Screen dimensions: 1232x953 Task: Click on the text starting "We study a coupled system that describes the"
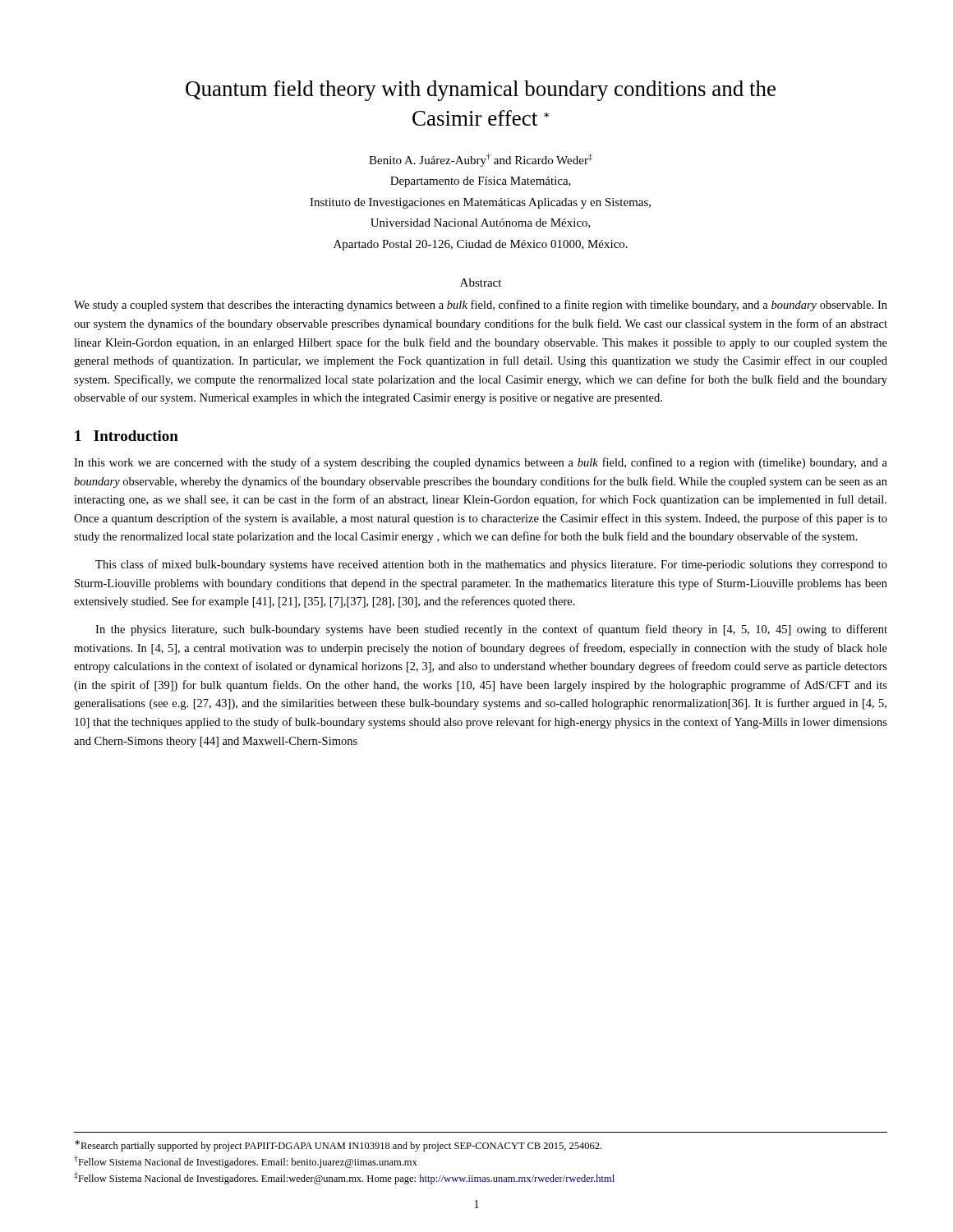[481, 351]
